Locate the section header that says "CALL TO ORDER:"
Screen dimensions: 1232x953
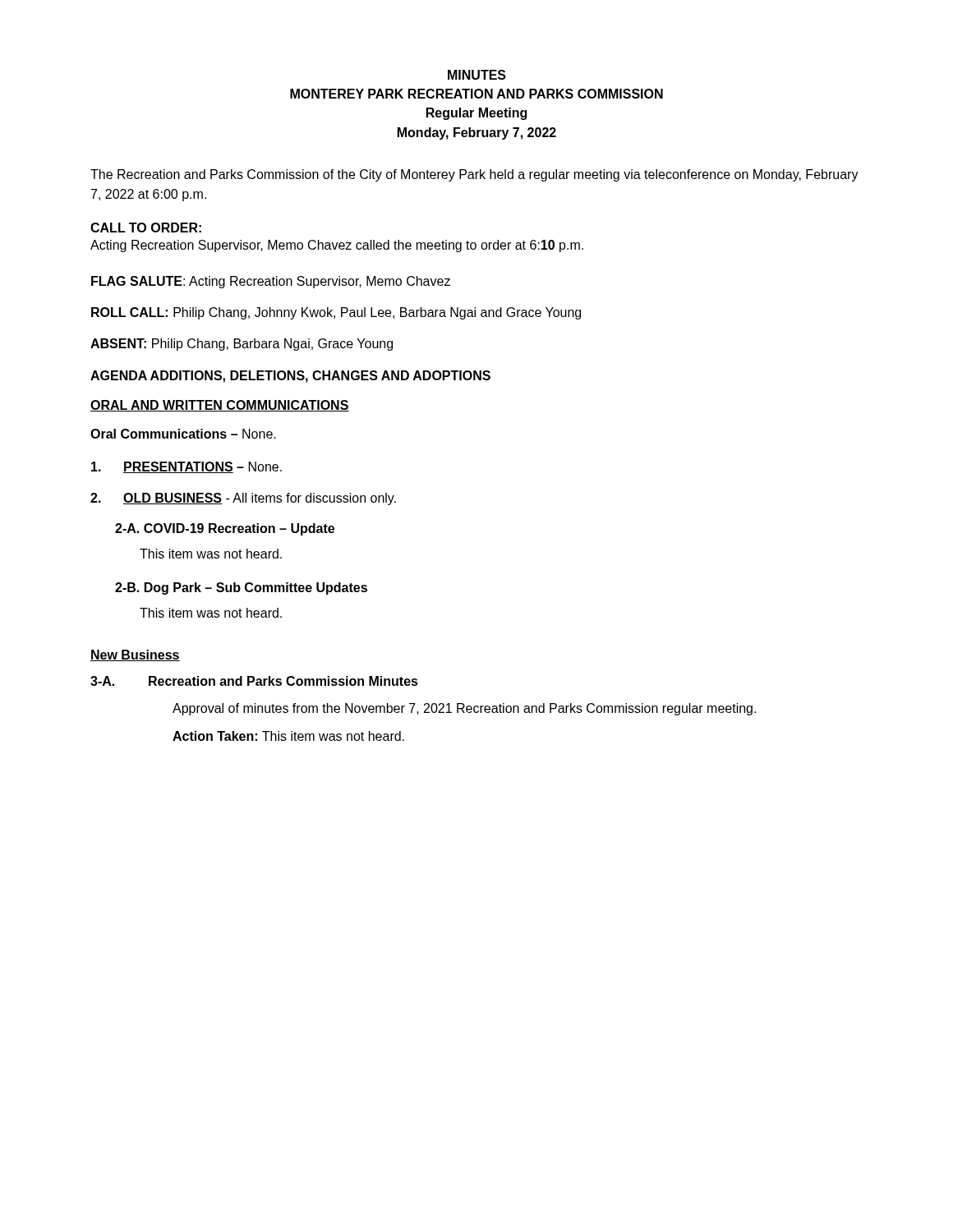coord(146,228)
